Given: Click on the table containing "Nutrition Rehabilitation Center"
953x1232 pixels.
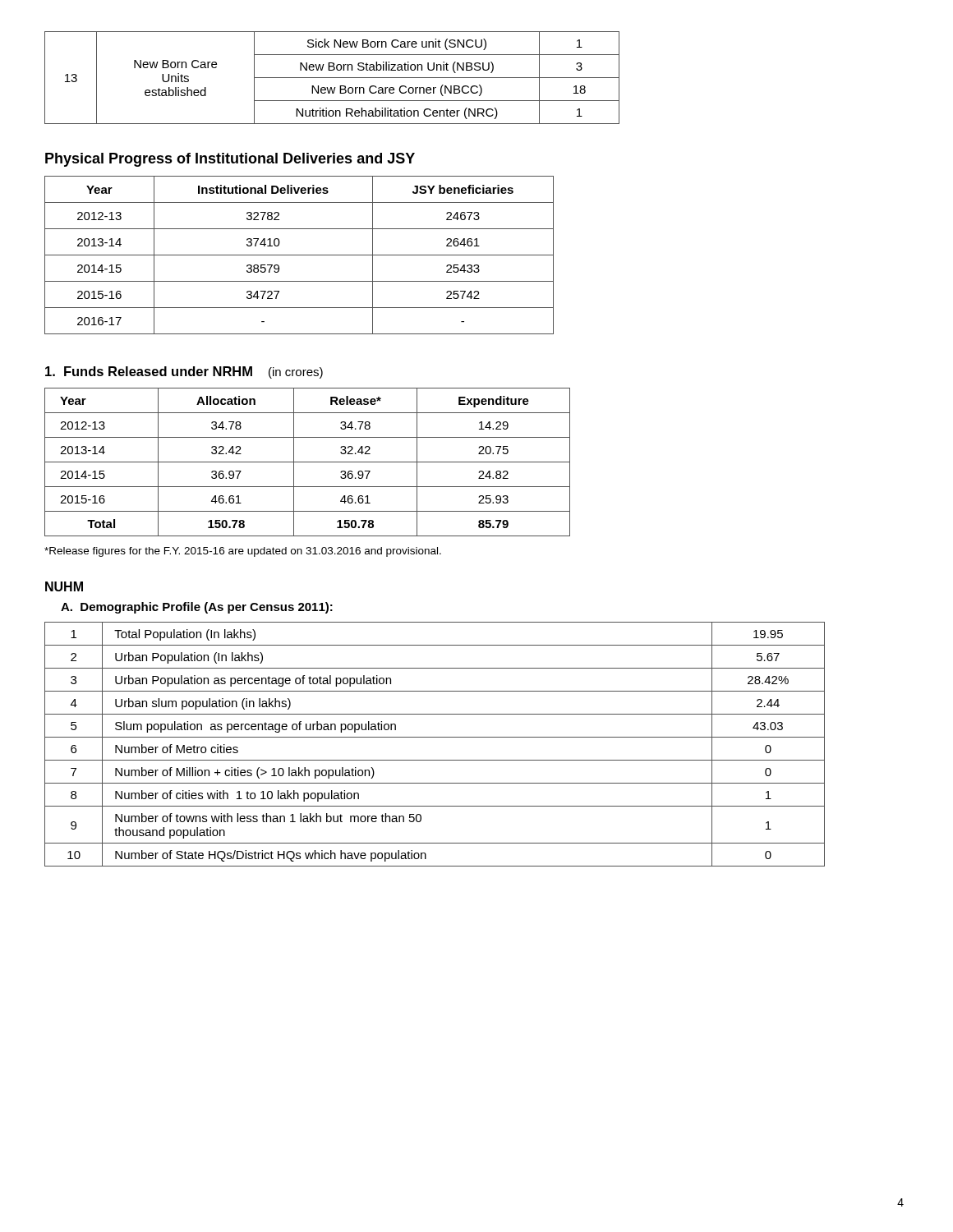Looking at the screenshot, I should click(476, 78).
